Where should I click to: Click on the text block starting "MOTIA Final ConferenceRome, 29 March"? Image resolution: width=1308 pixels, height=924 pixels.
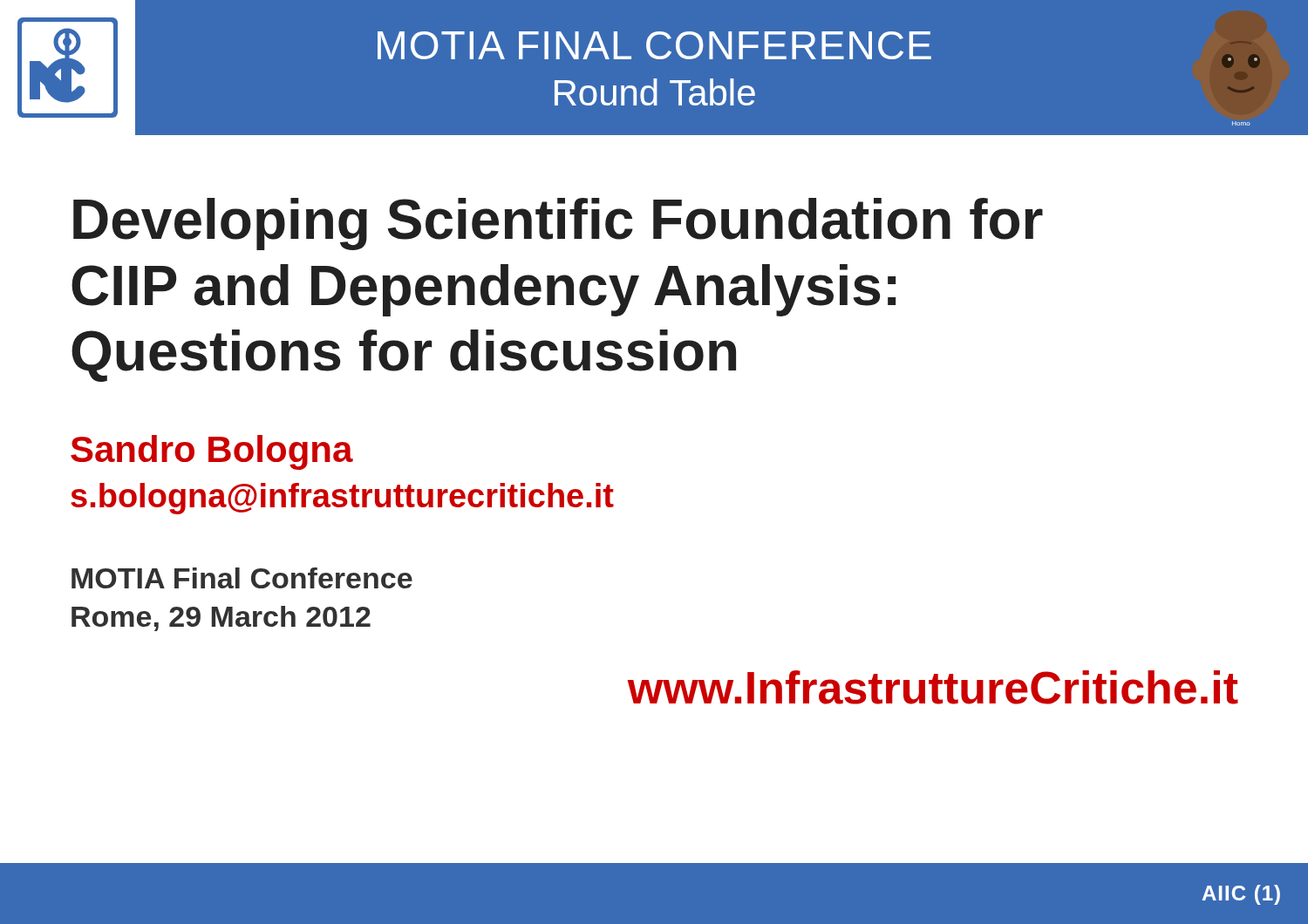tap(242, 578)
